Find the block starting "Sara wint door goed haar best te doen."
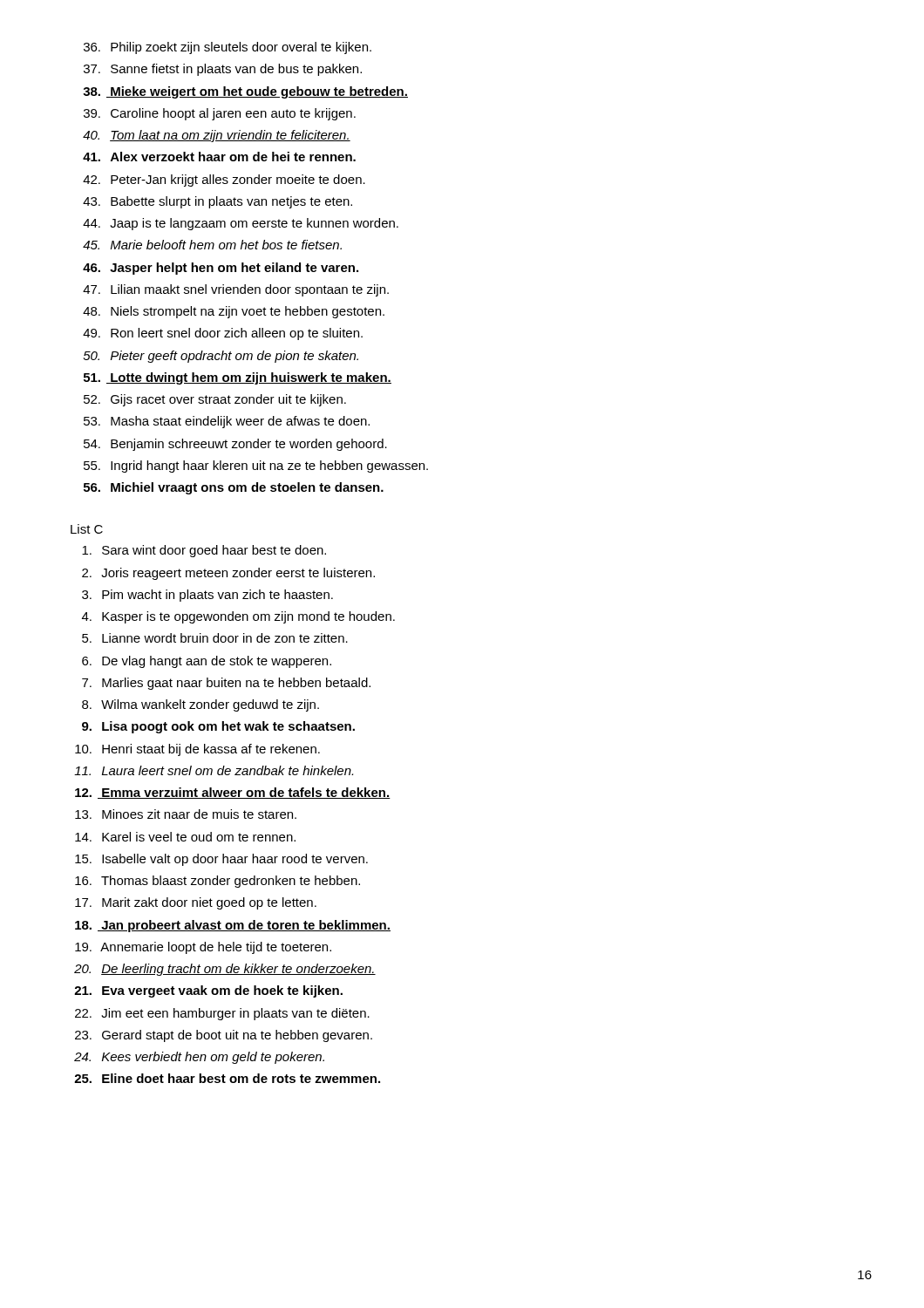The image size is (924, 1308). [199, 550]
